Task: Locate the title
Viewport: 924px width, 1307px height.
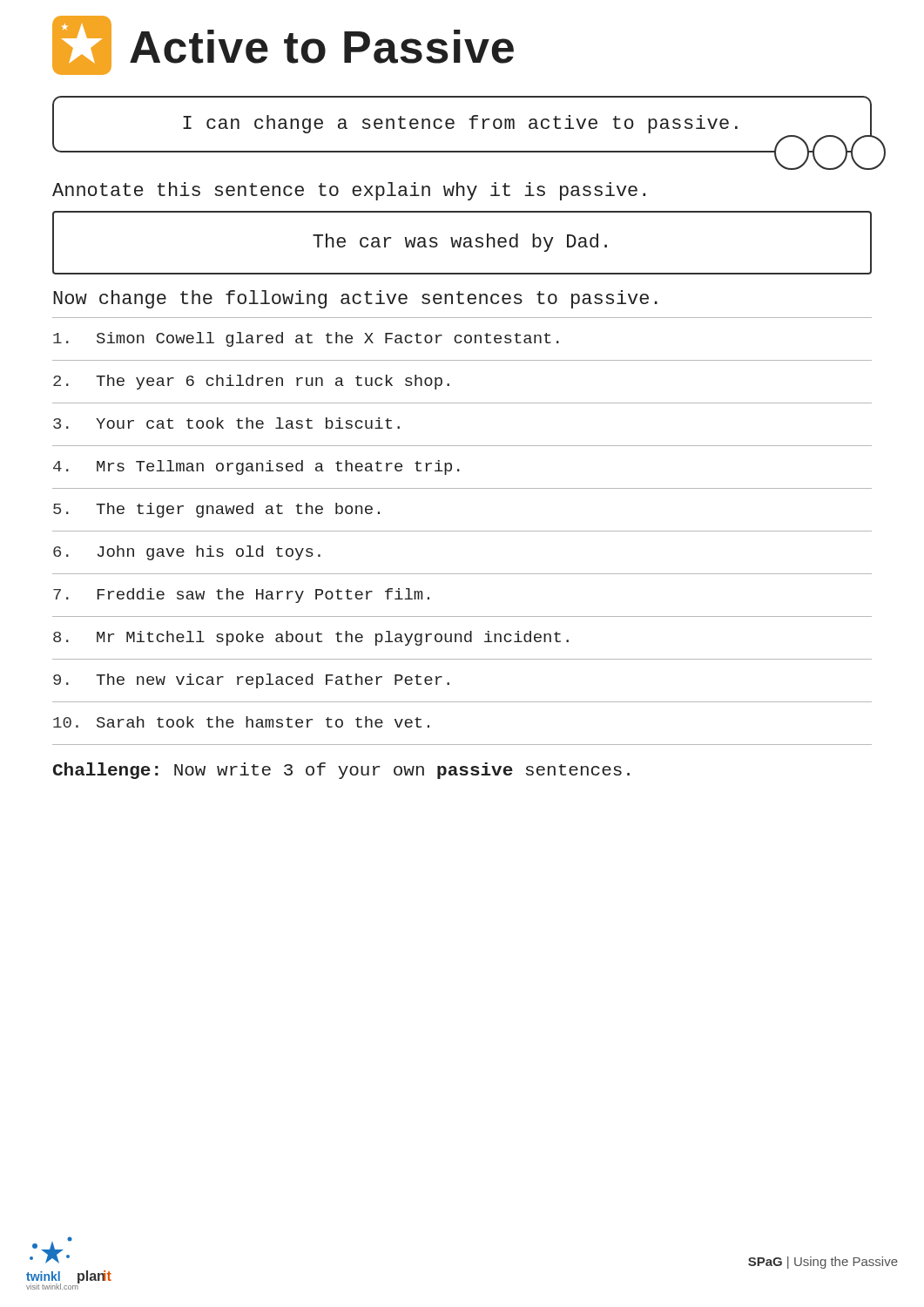Action: [323, 47]
